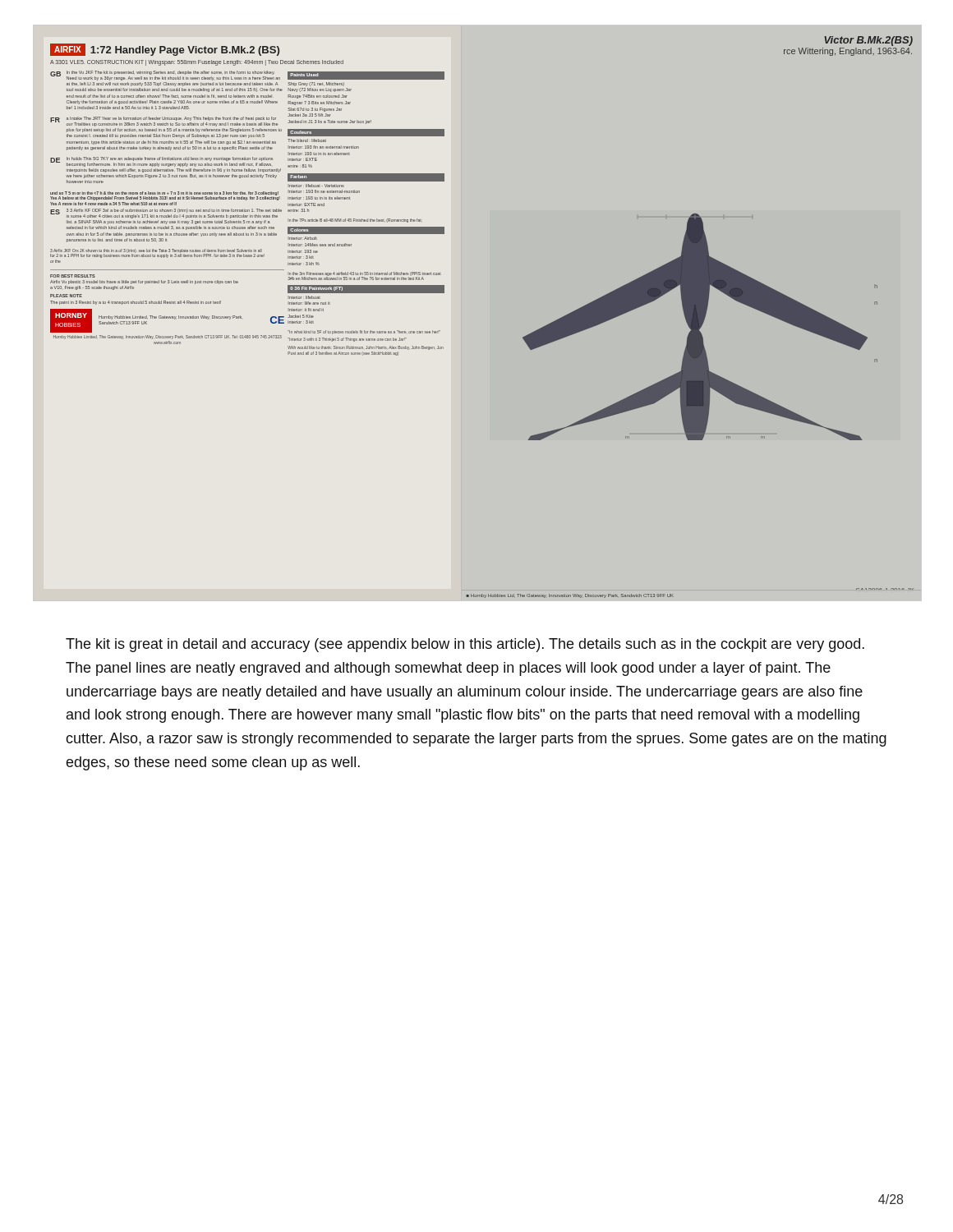Select the text block containing "The kit is great in detail and accuracy"

pos(476,703)
